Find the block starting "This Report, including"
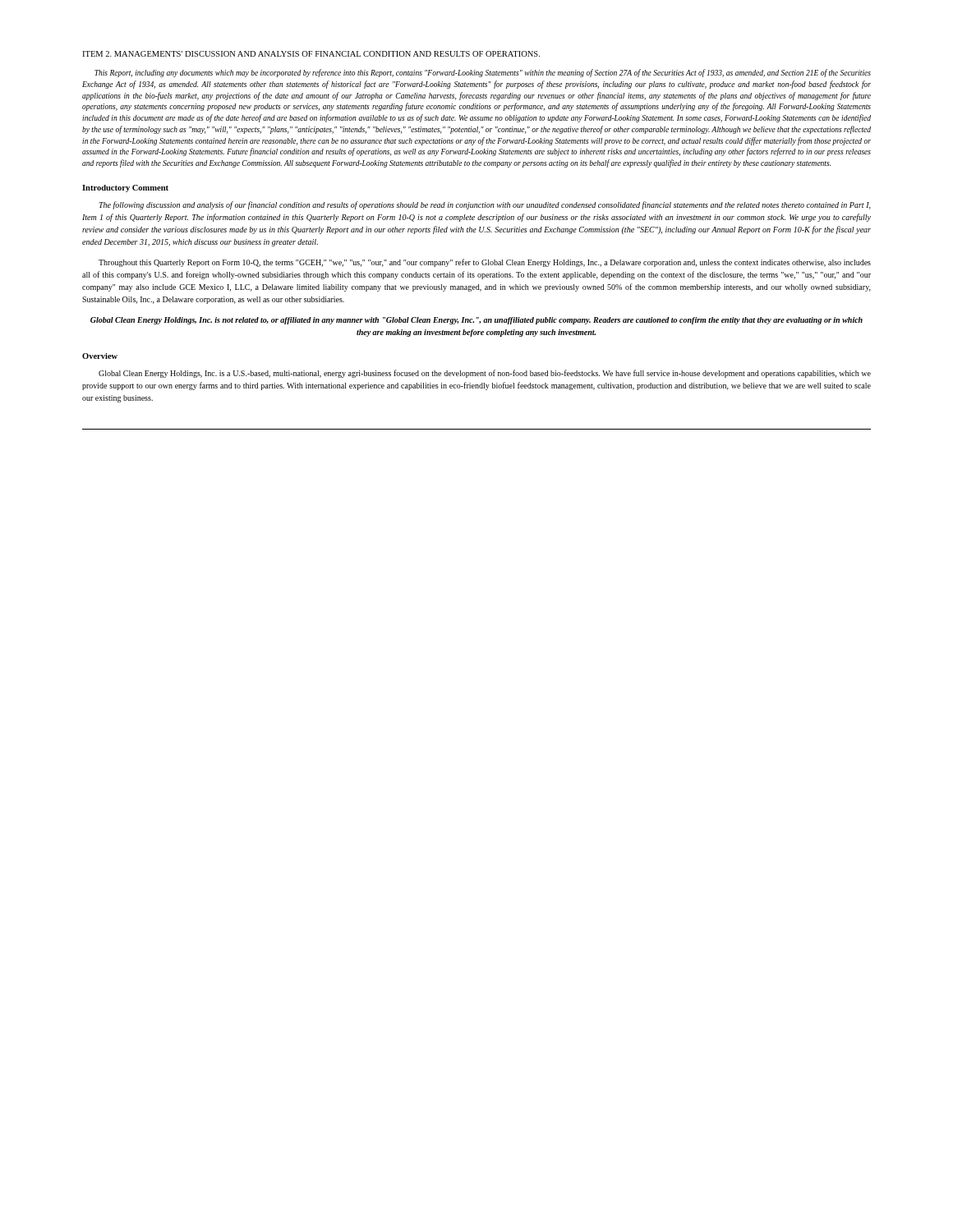The image size is (953, 1232). [476, 118]
